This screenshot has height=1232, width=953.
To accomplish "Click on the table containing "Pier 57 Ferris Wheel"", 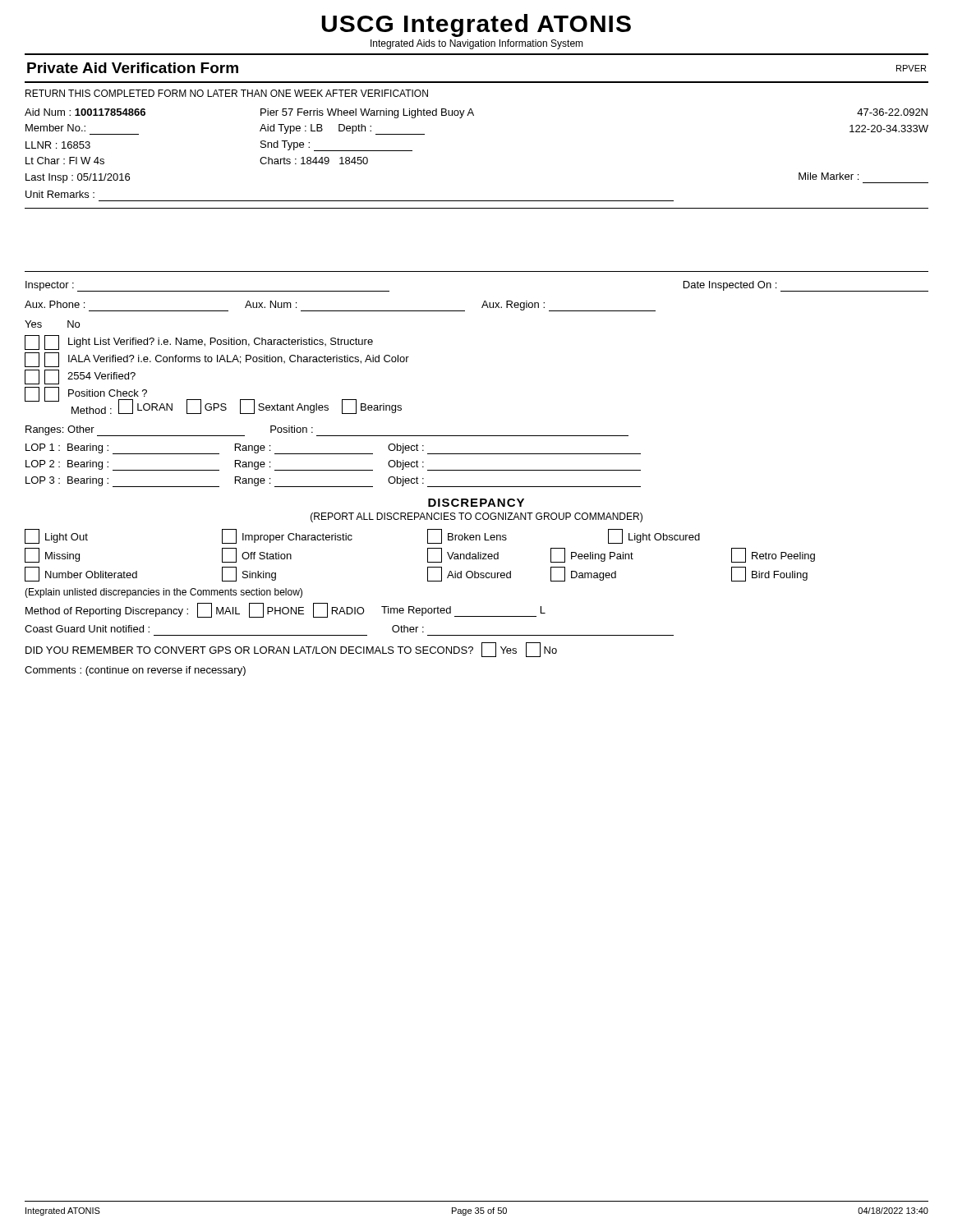I will pos(476,145).
